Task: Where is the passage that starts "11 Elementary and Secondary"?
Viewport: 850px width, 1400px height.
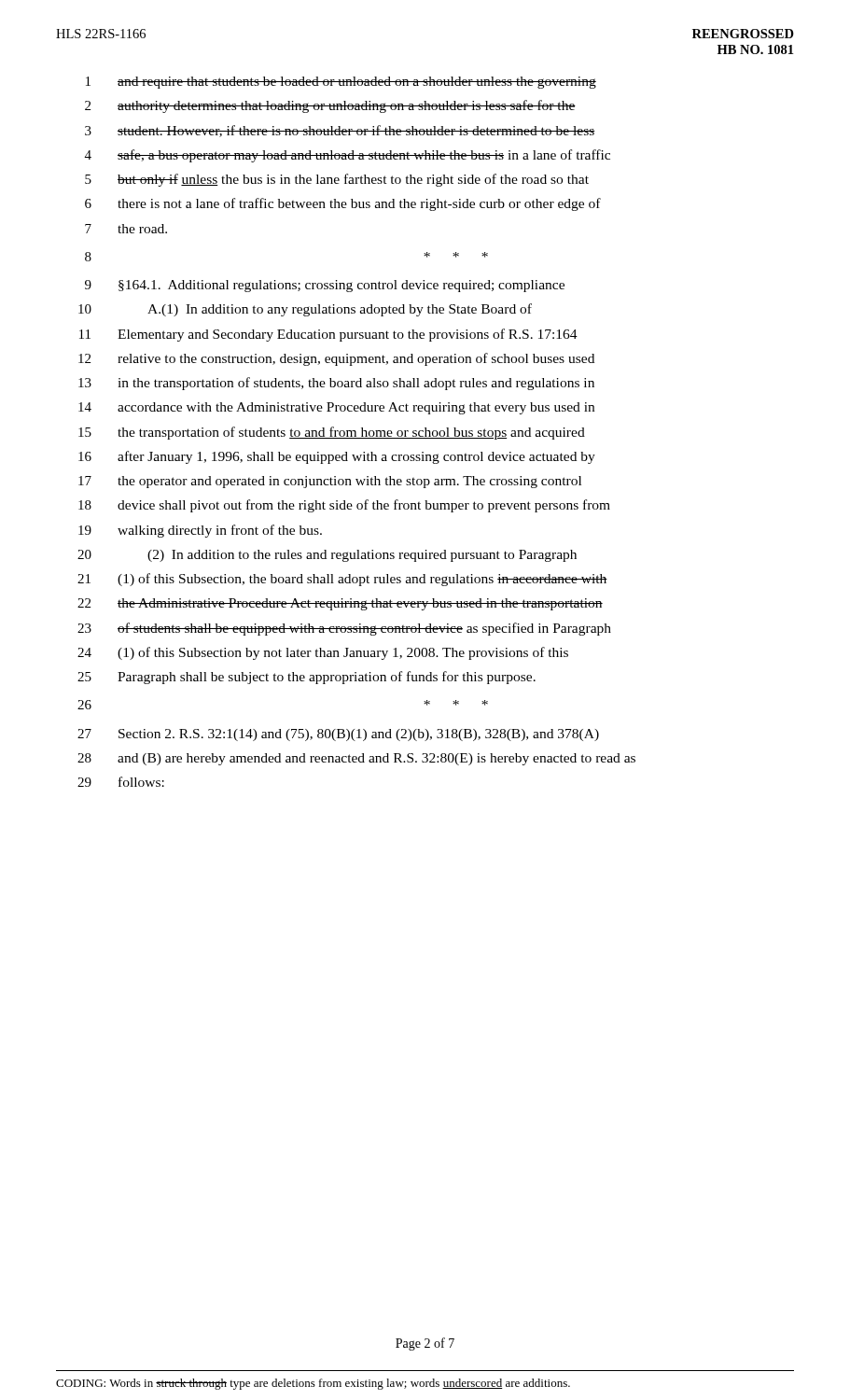Action: point(425,334)
